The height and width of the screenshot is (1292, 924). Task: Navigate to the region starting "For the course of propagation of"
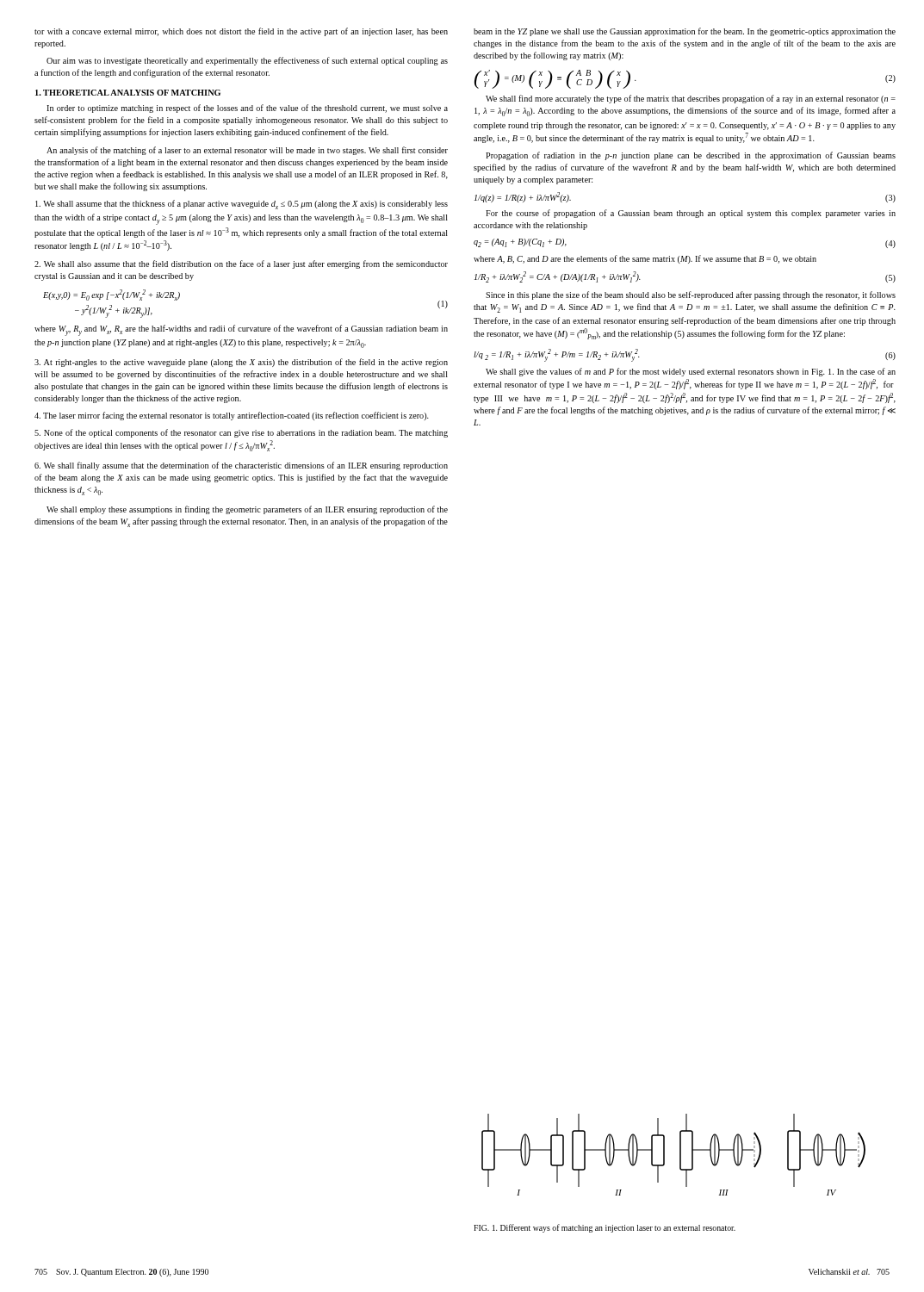(x=685, y=220)
